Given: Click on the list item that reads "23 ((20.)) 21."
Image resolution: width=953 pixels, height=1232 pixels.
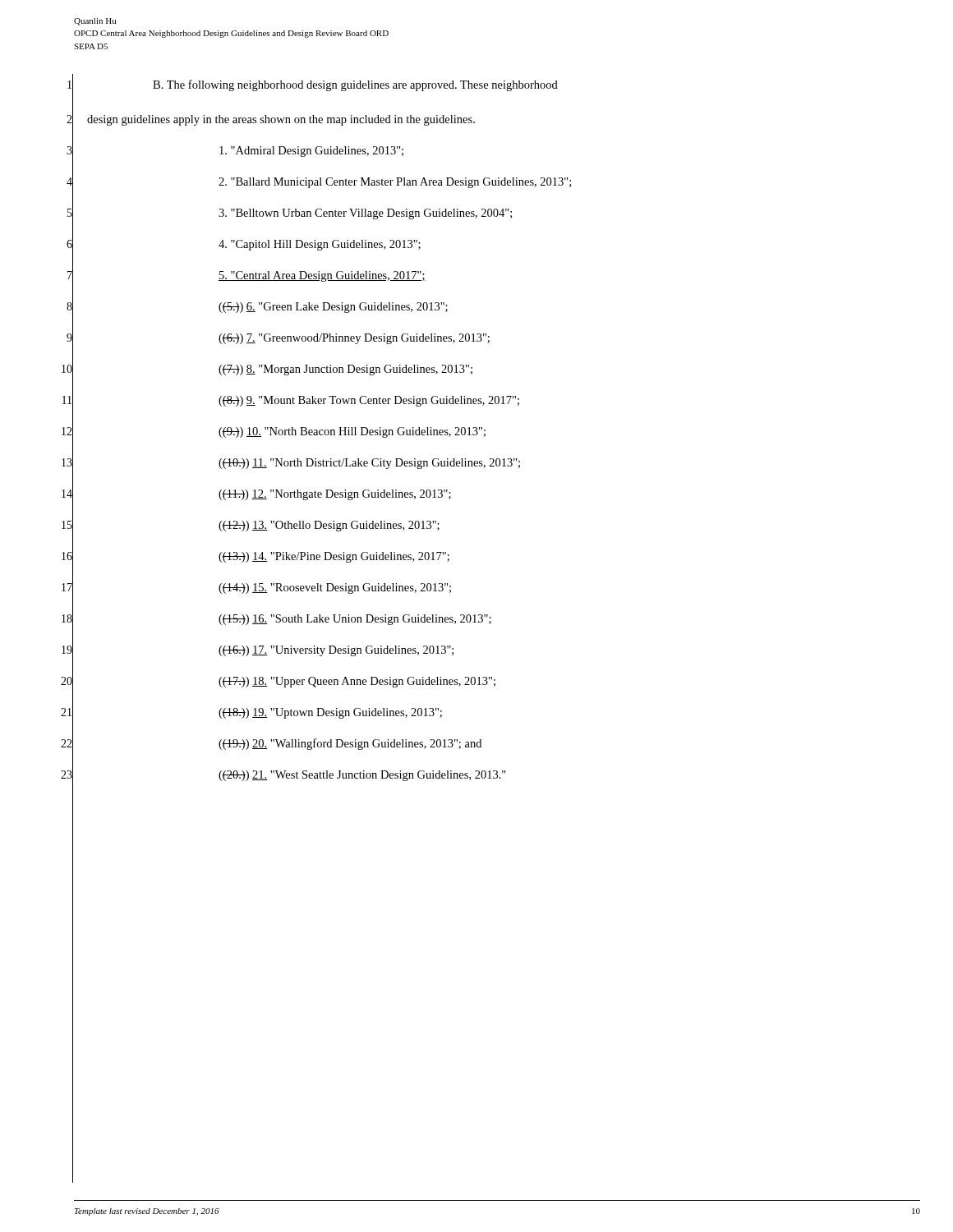Looking at the screenshot, I should point(476,775).
